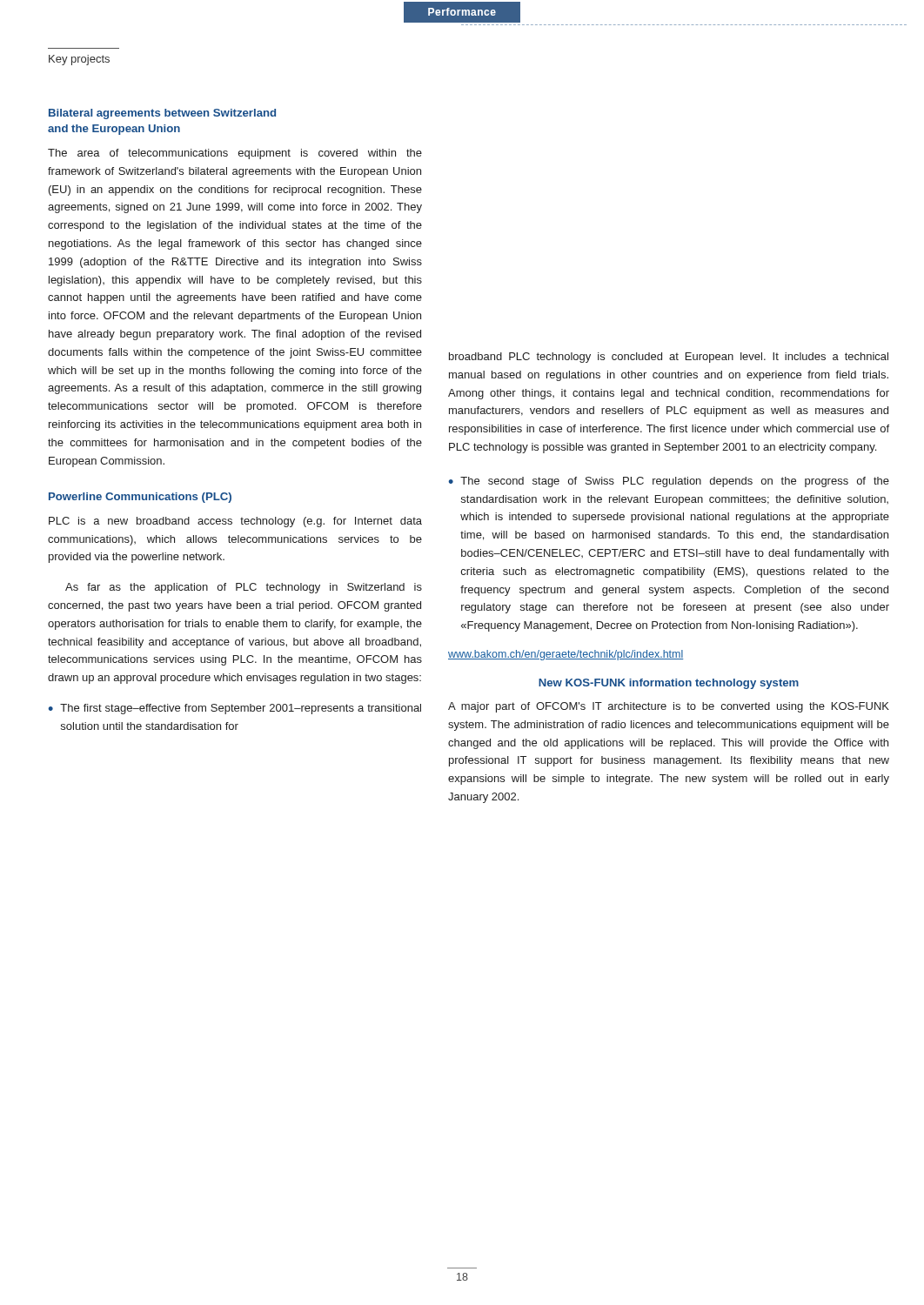Point to the block beginning "• The first stage–effective from September 2001–represents"
This screenshot has height=1305, width=924.
click(x=235, y=718)
